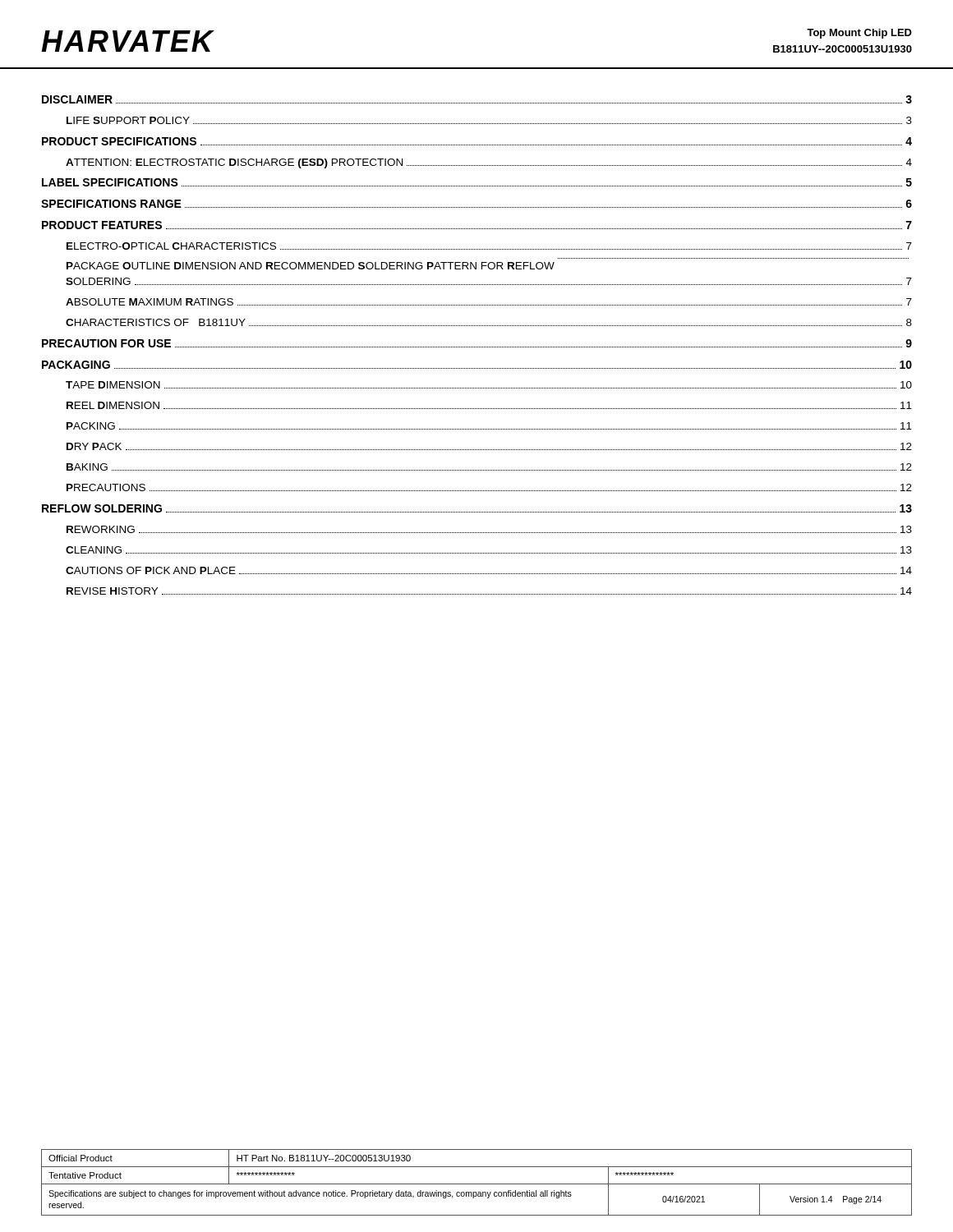Select the region starting "BAKING 12"

489,468
